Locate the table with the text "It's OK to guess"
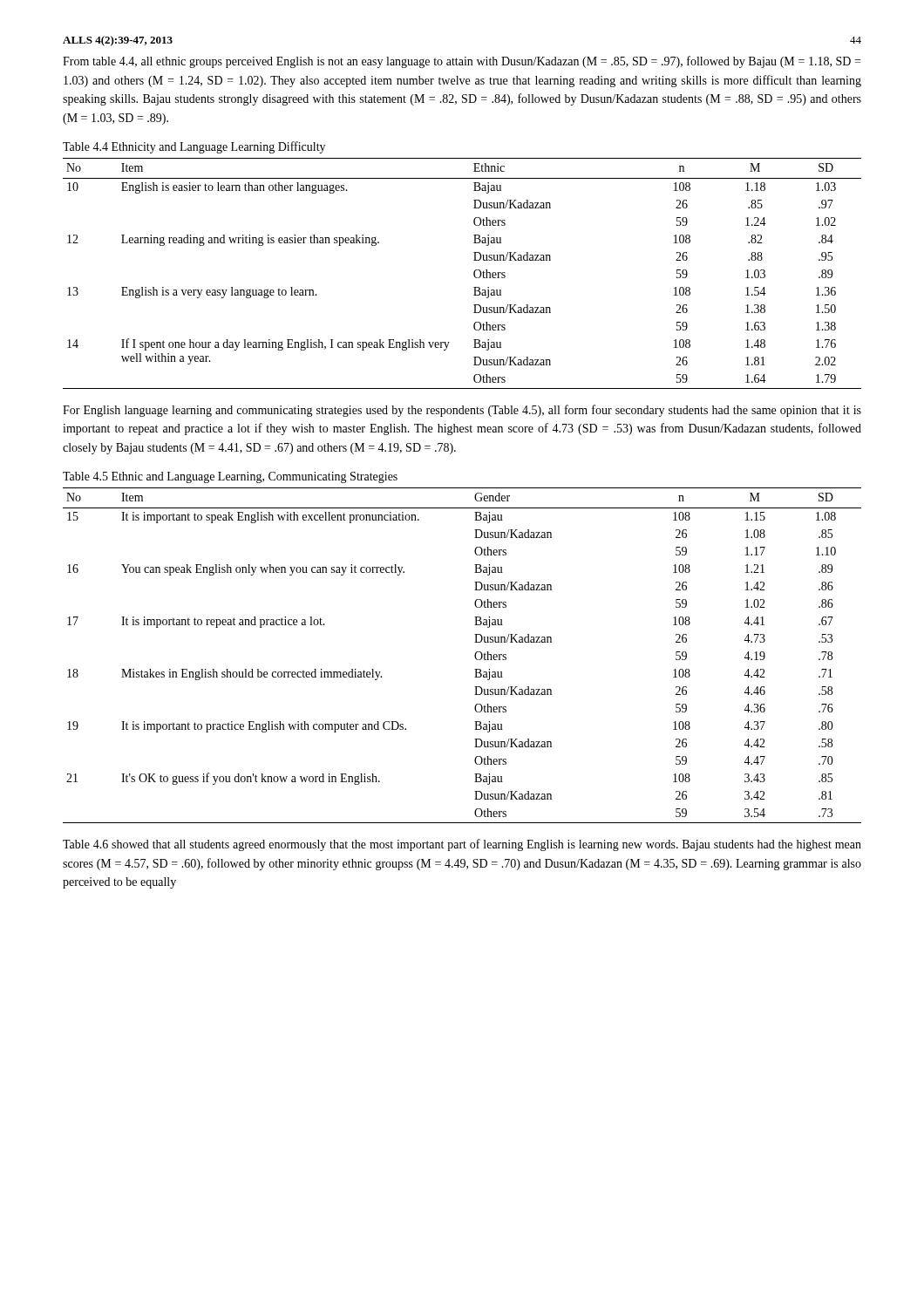 [x=462, y=655]
